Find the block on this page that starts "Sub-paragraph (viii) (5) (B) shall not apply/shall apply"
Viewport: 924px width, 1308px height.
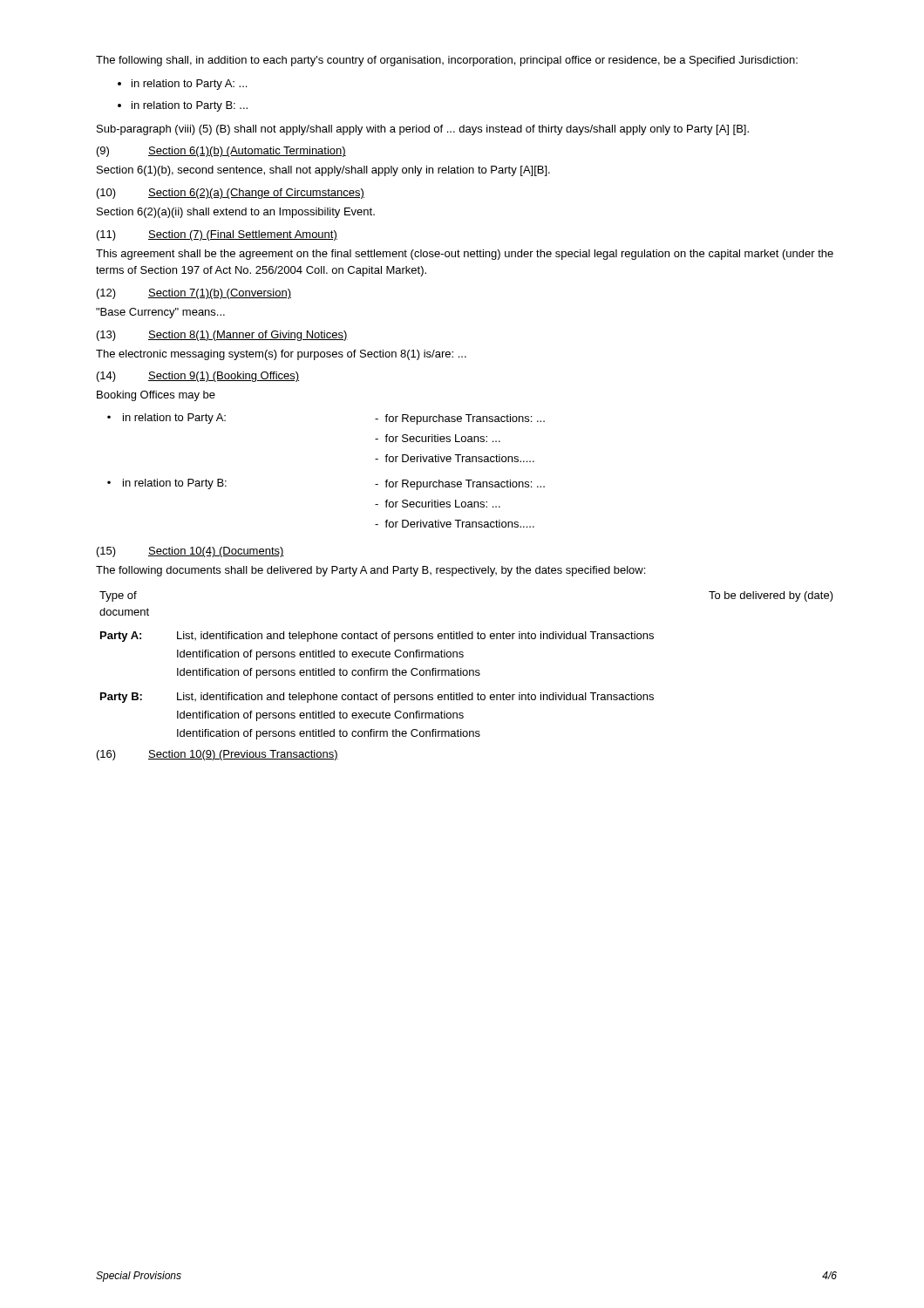(466, 129)
